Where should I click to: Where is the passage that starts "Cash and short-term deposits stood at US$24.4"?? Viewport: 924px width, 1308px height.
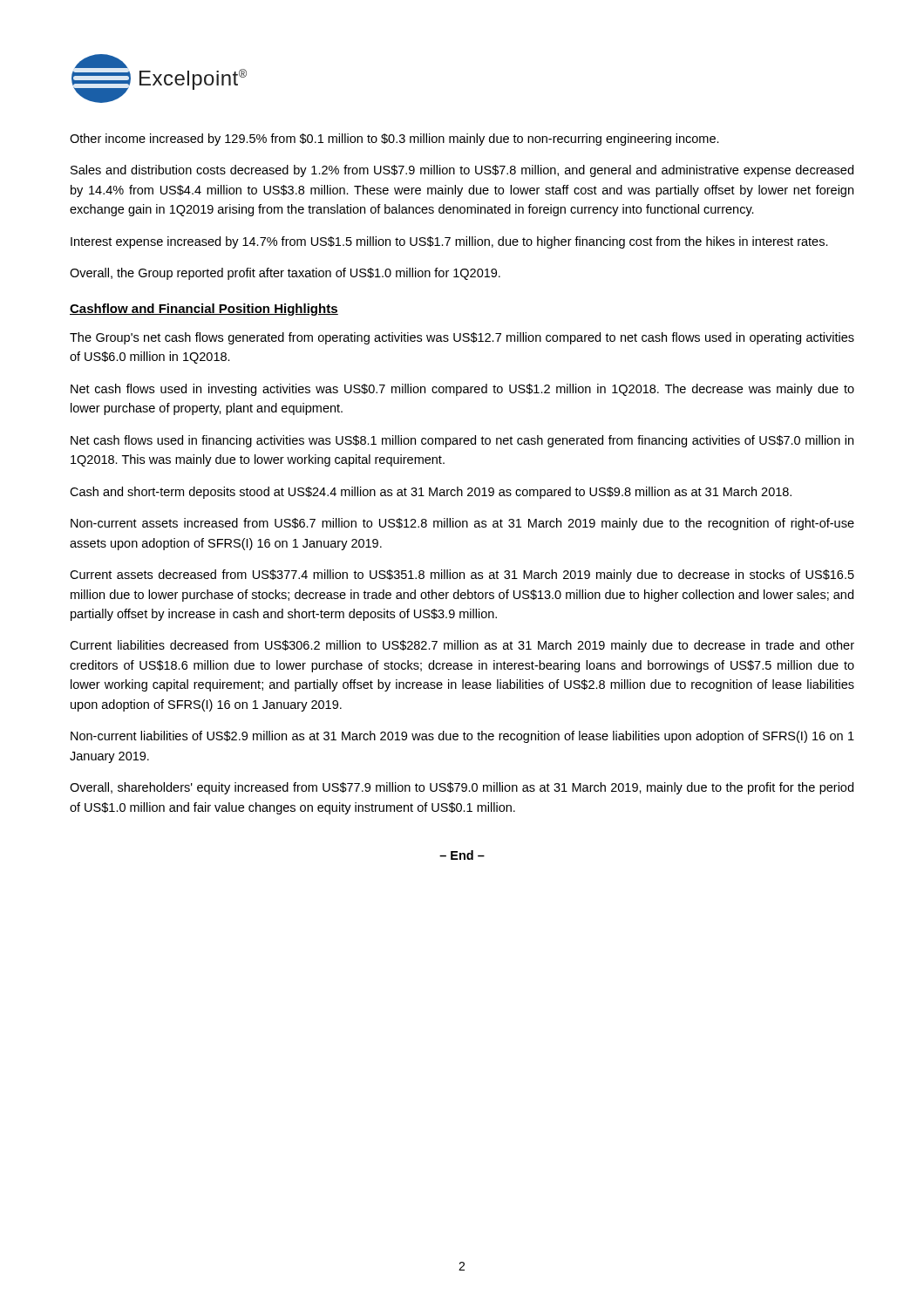click(x=462, y=492)
